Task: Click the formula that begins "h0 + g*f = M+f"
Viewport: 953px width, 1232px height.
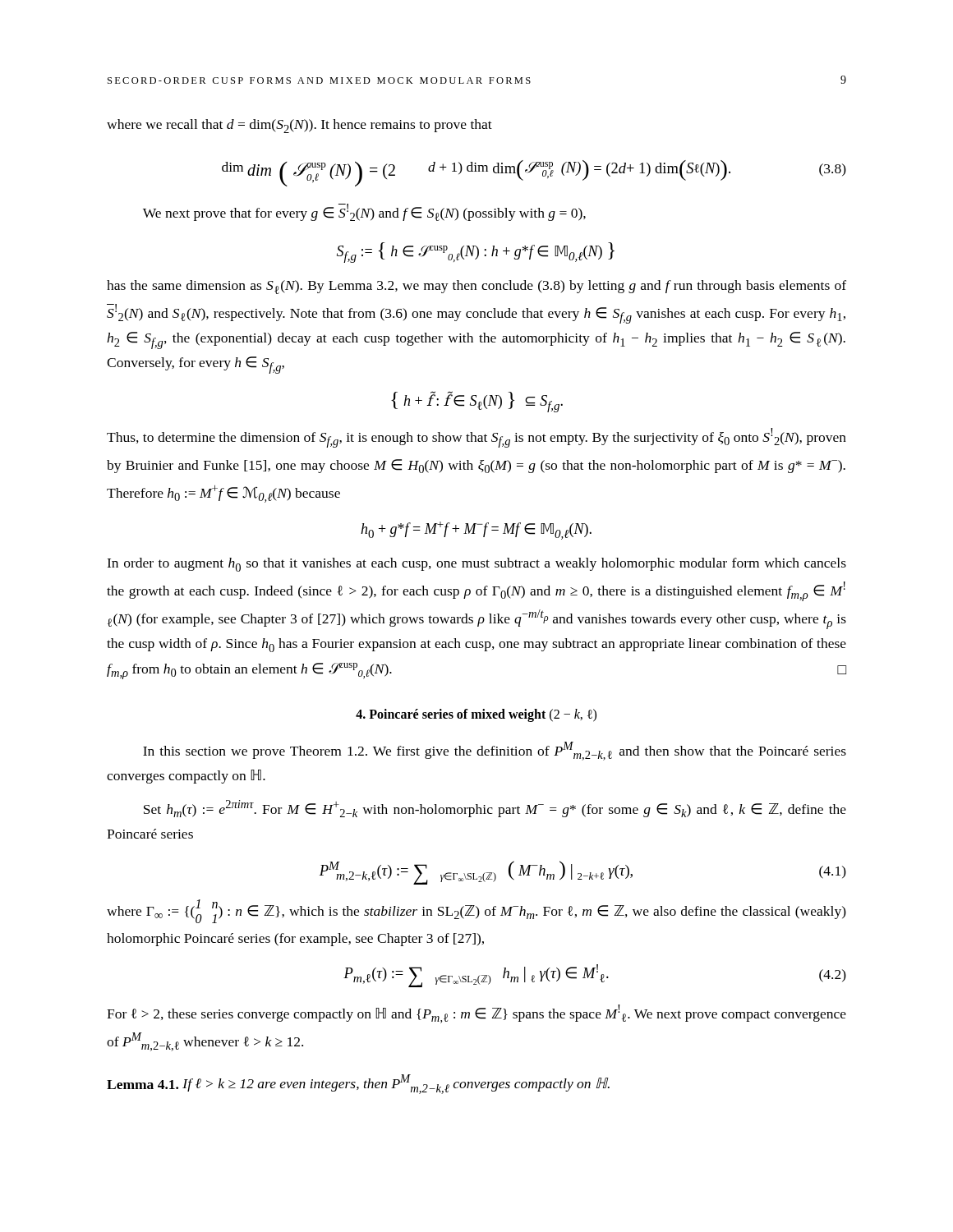Action: click(476, 529)
